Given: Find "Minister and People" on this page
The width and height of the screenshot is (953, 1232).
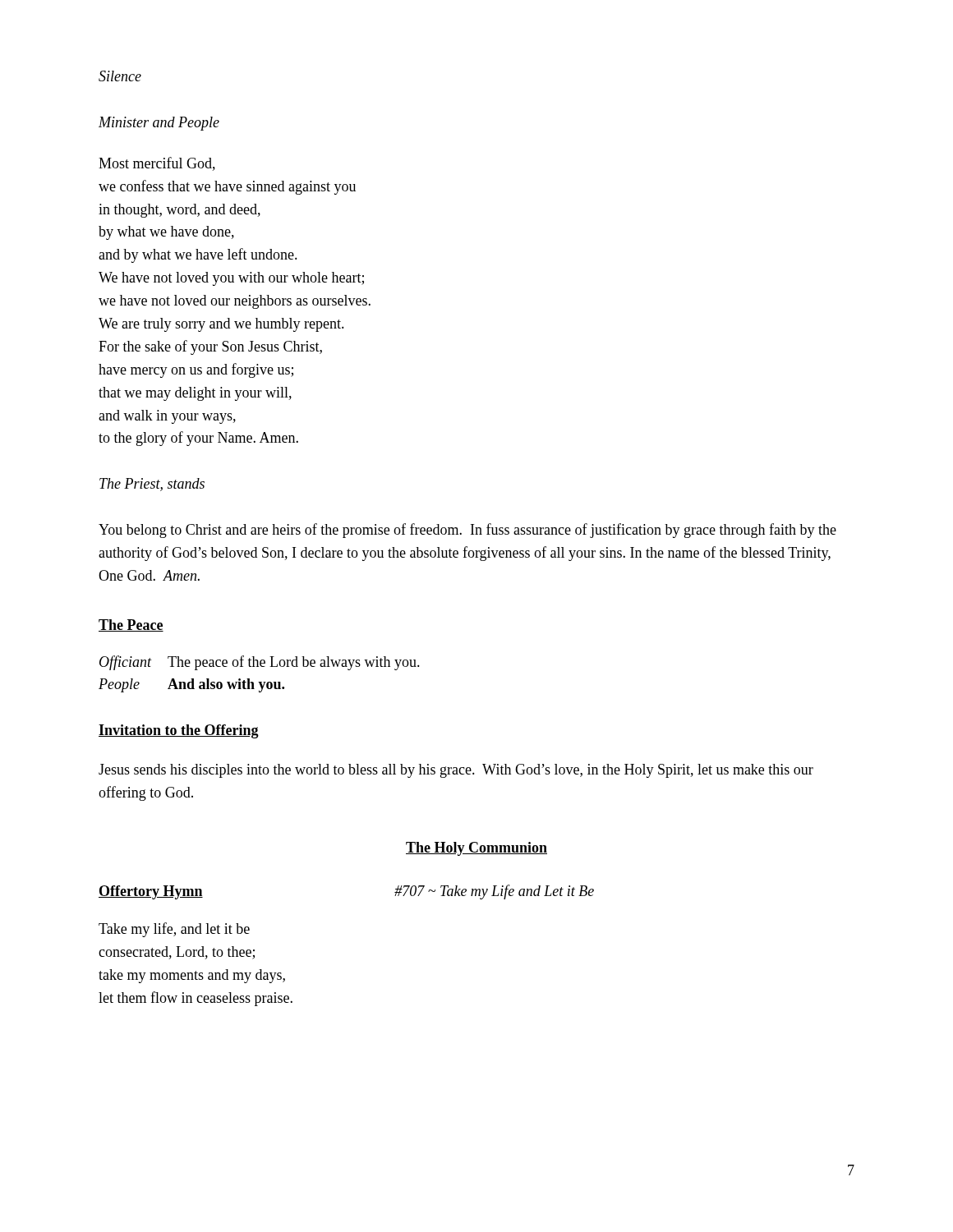Looking at the screenshot, I should 159,124.
